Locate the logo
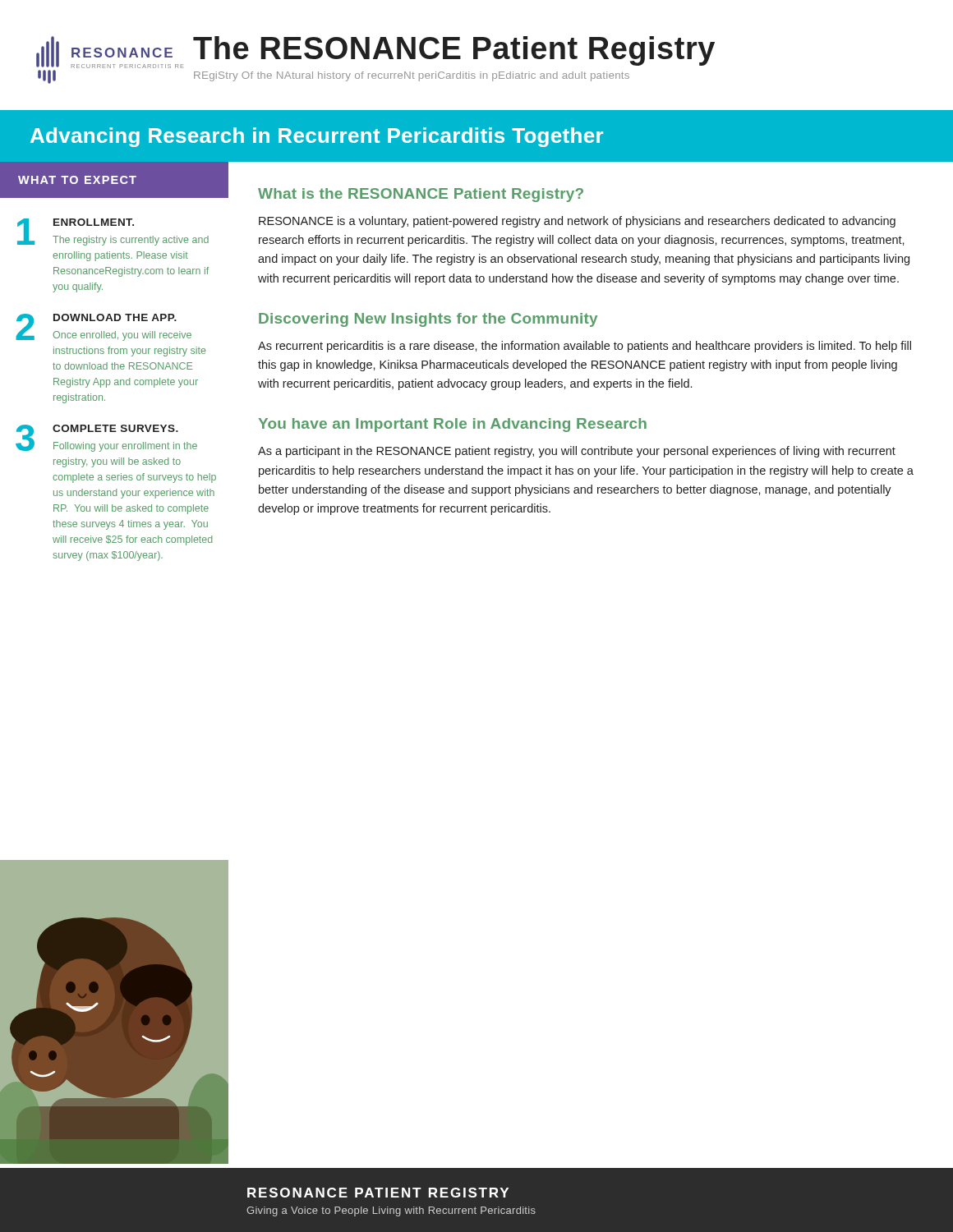 pyautogui.click(x=105, y=57)
